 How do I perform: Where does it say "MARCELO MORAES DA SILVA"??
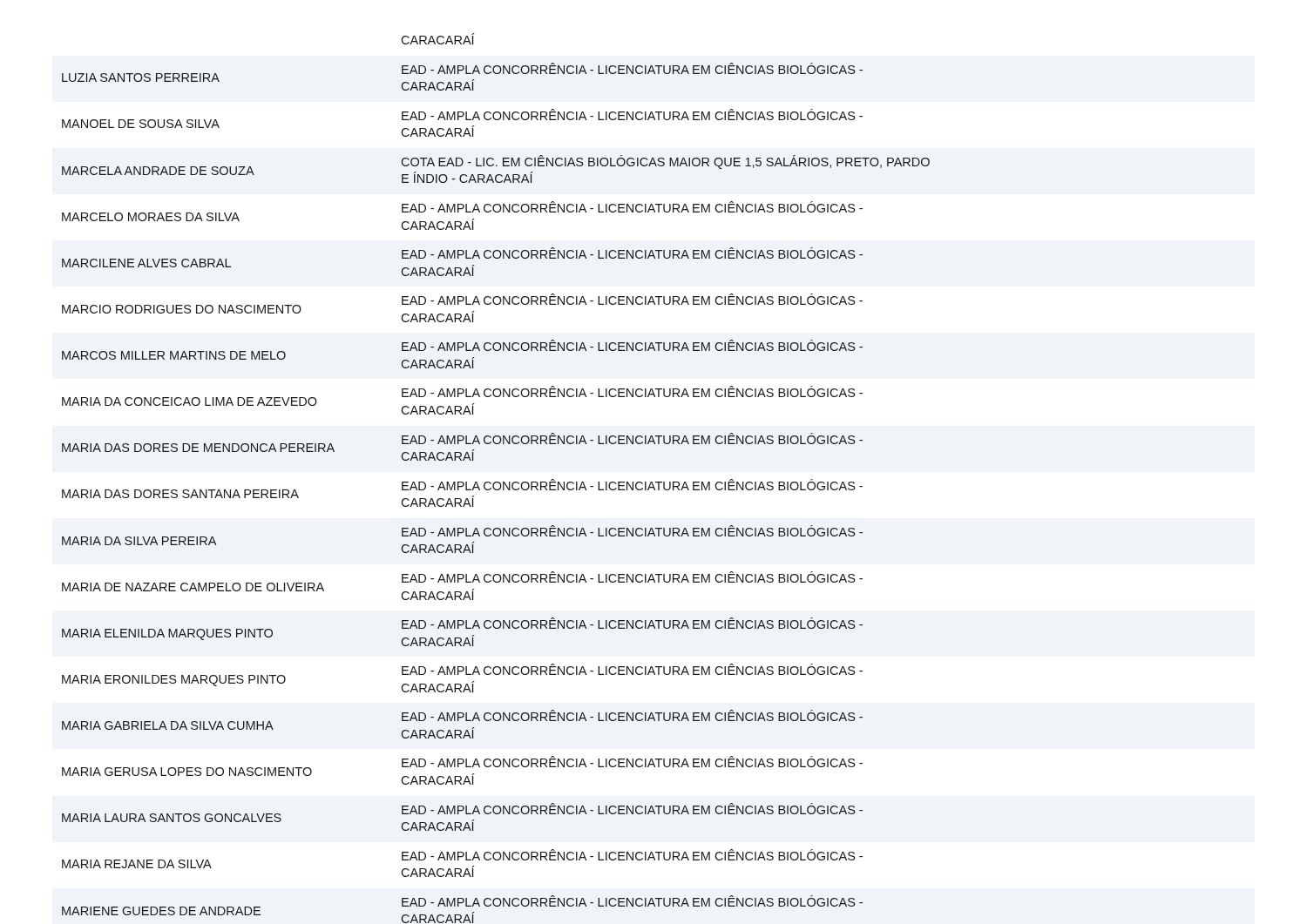[x=150, y=217]
